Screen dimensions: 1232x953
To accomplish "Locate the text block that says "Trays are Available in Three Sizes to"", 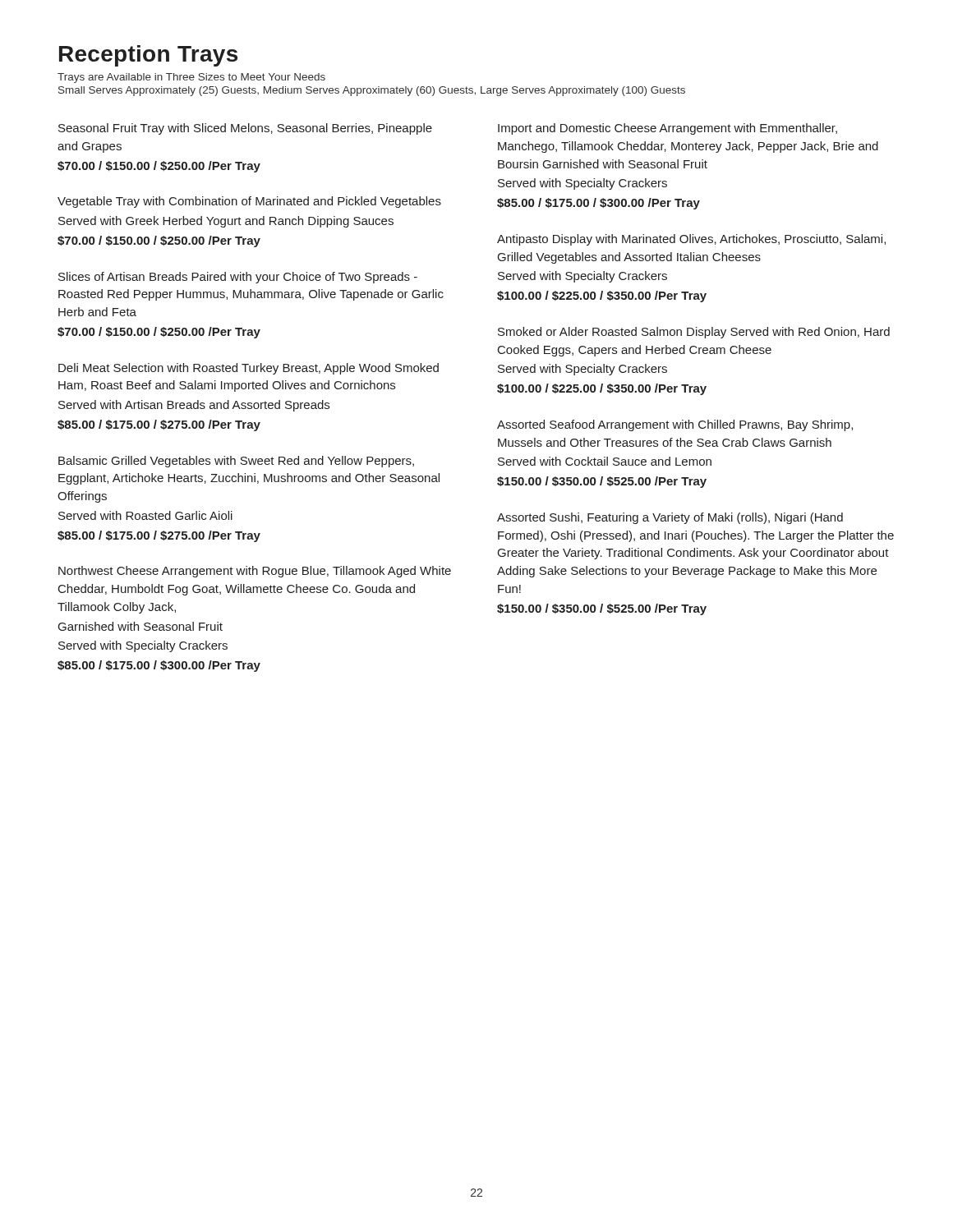I will click(191, 77).
